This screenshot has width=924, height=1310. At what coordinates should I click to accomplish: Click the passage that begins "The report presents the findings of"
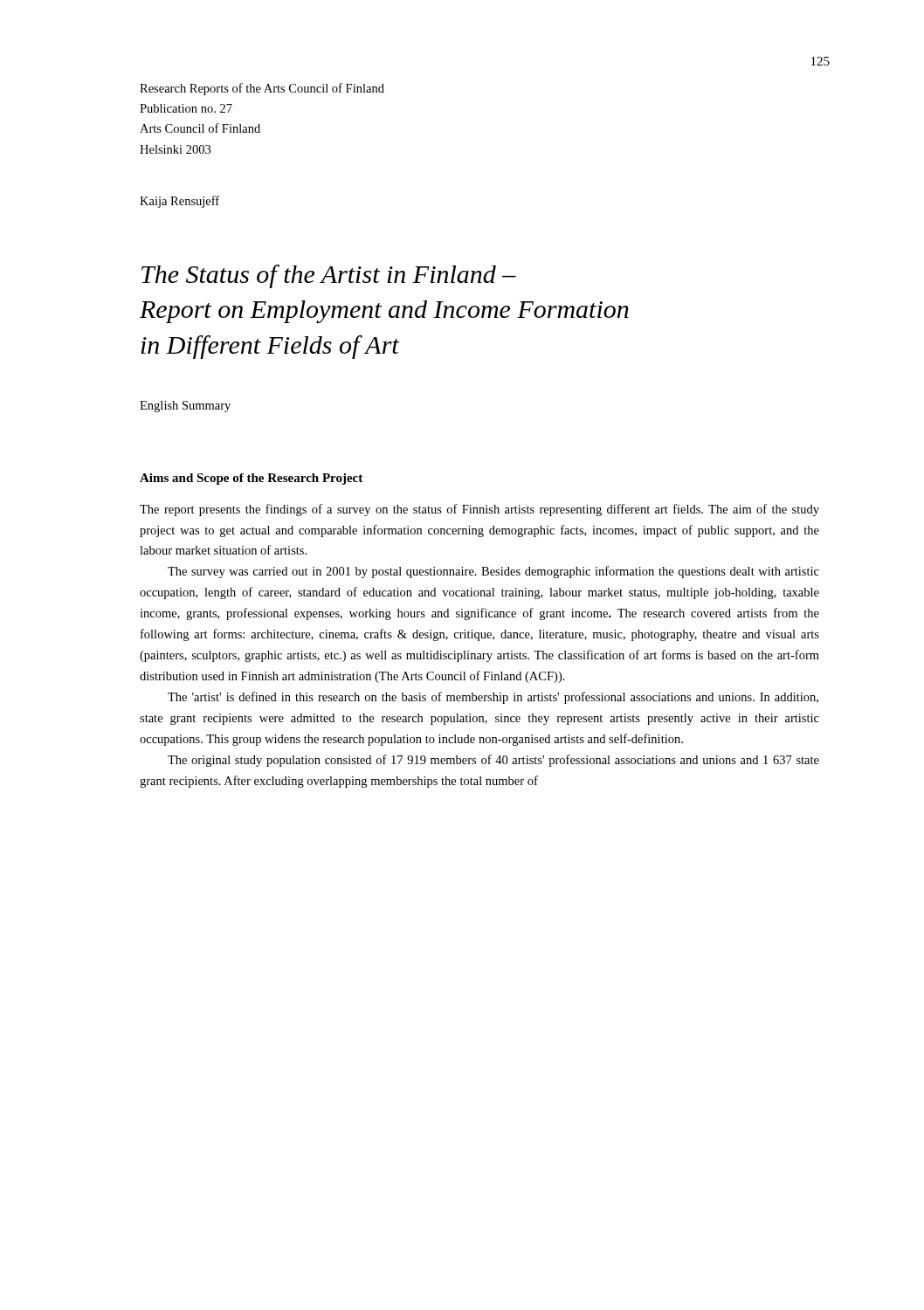coord(479,646)
